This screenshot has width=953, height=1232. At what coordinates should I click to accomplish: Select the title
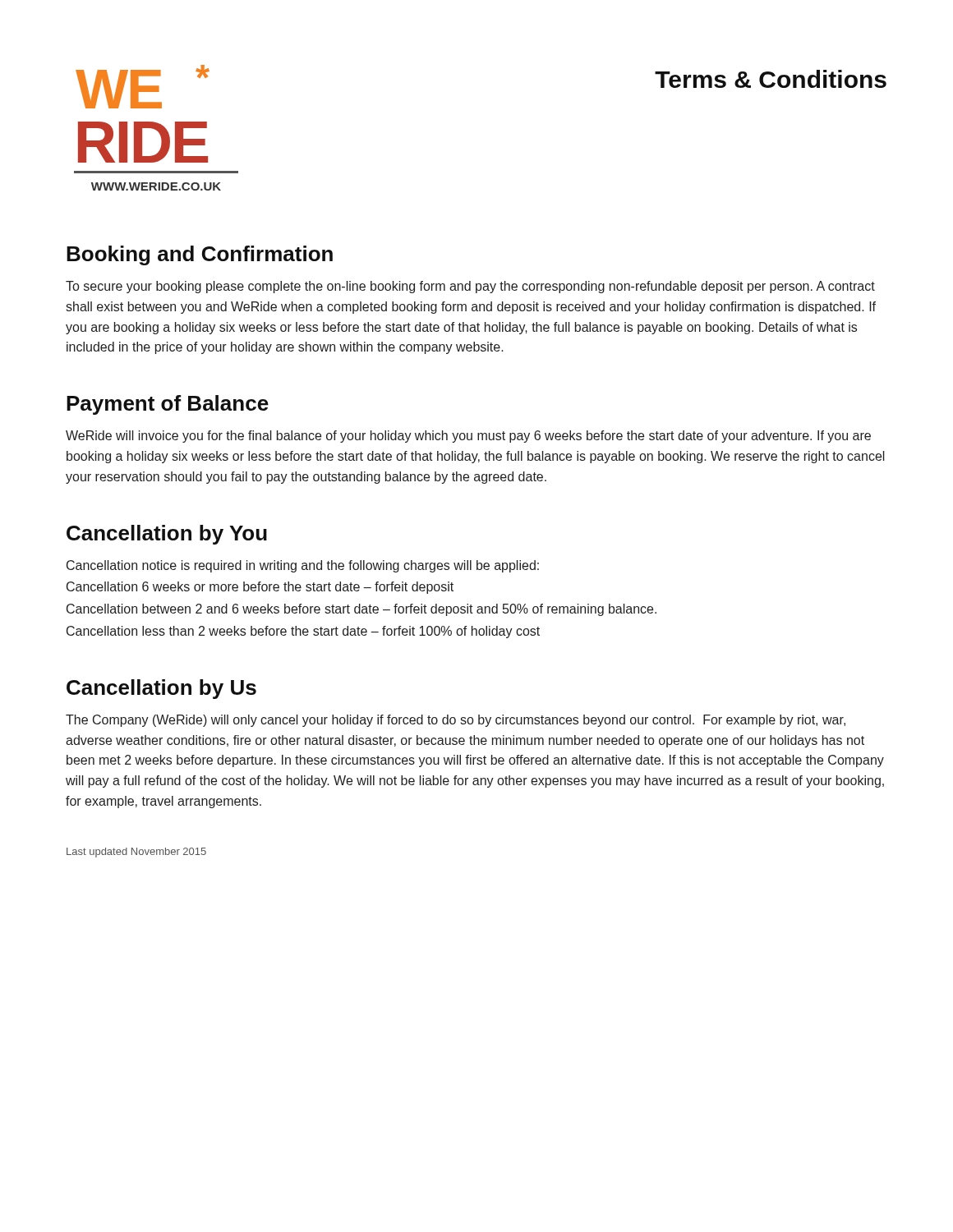(x=771, y=80)
